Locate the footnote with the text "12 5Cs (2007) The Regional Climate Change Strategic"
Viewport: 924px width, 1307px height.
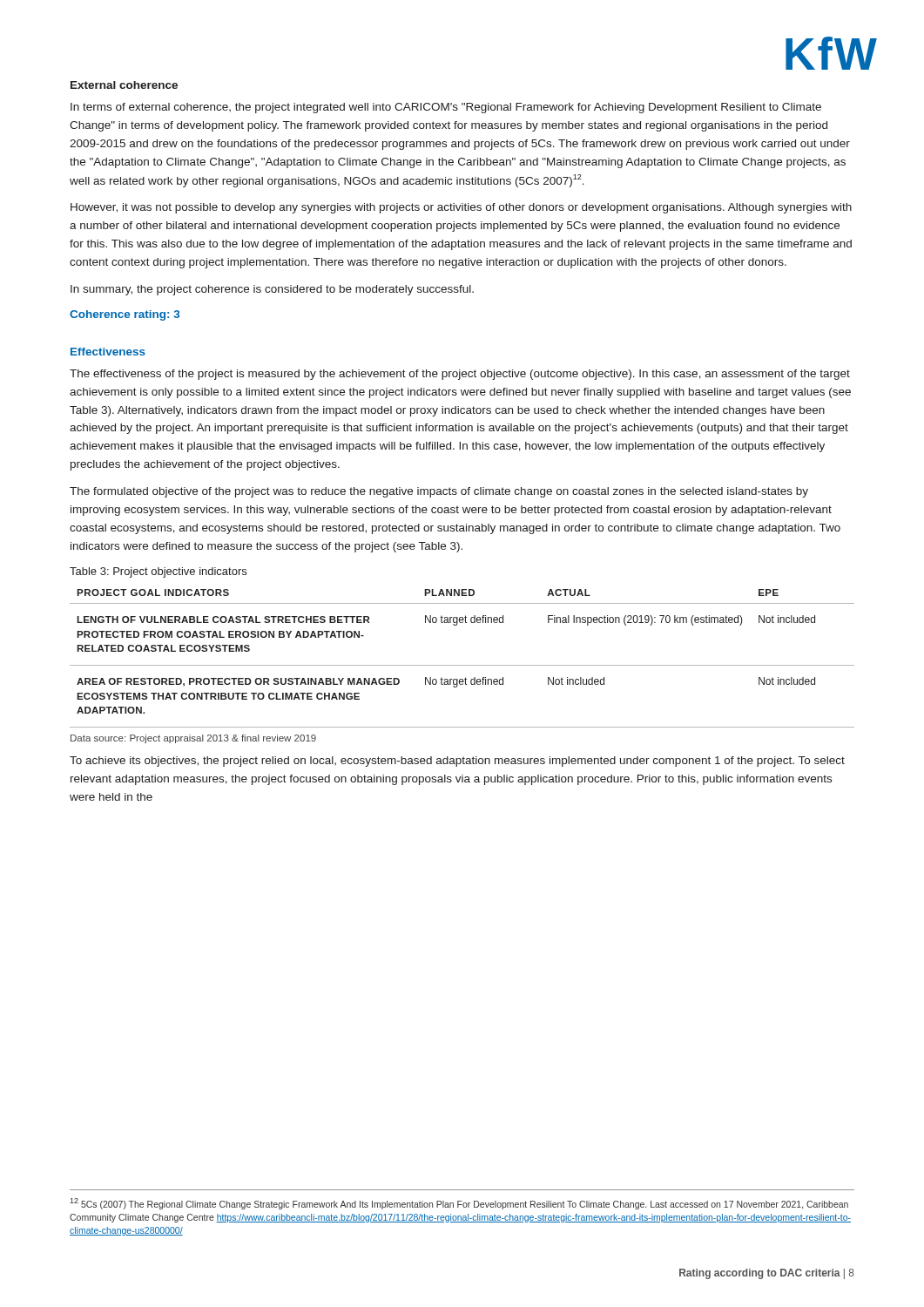tap(460, 1216)
